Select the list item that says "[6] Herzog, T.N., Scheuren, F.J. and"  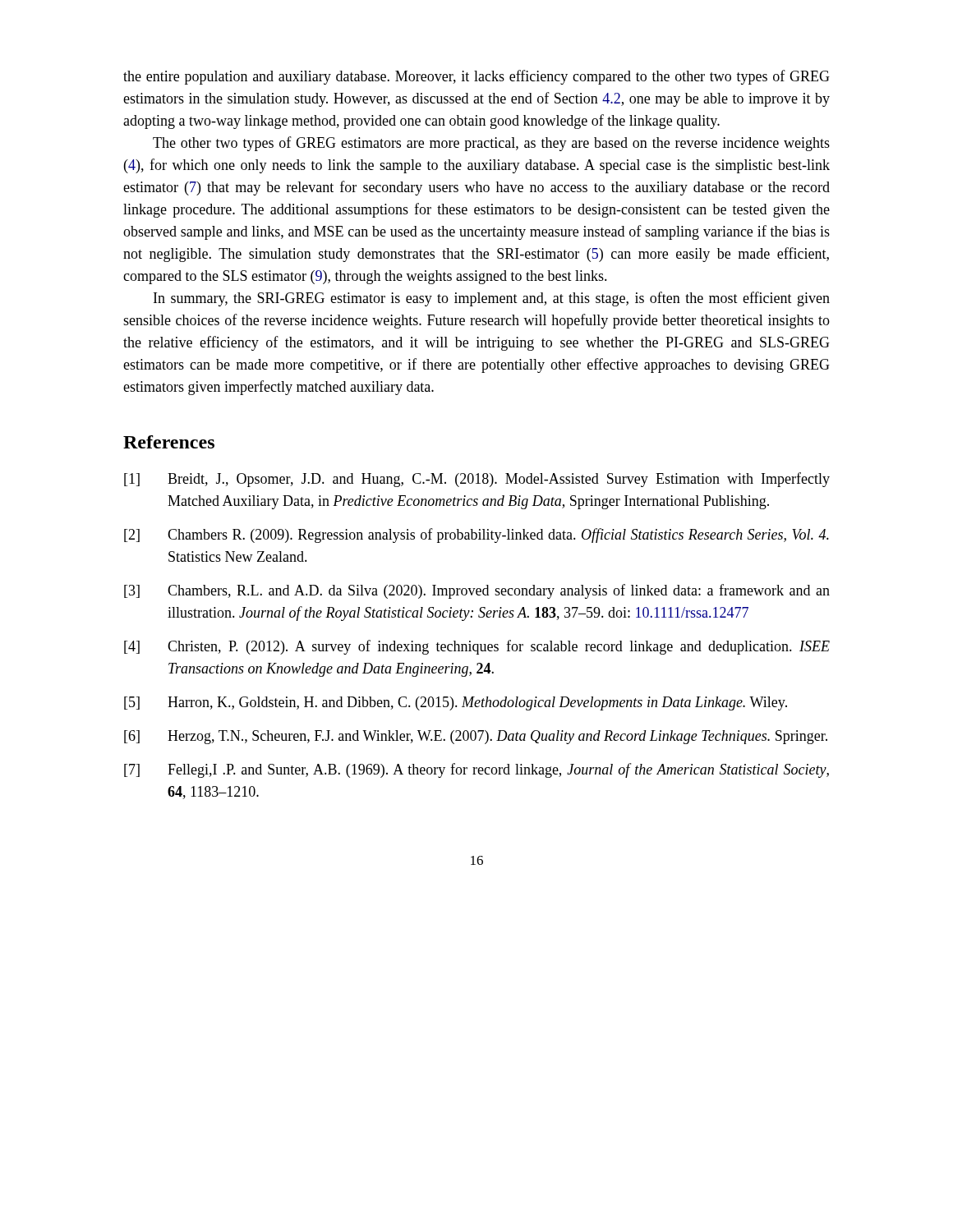click(x=476, y=736)
